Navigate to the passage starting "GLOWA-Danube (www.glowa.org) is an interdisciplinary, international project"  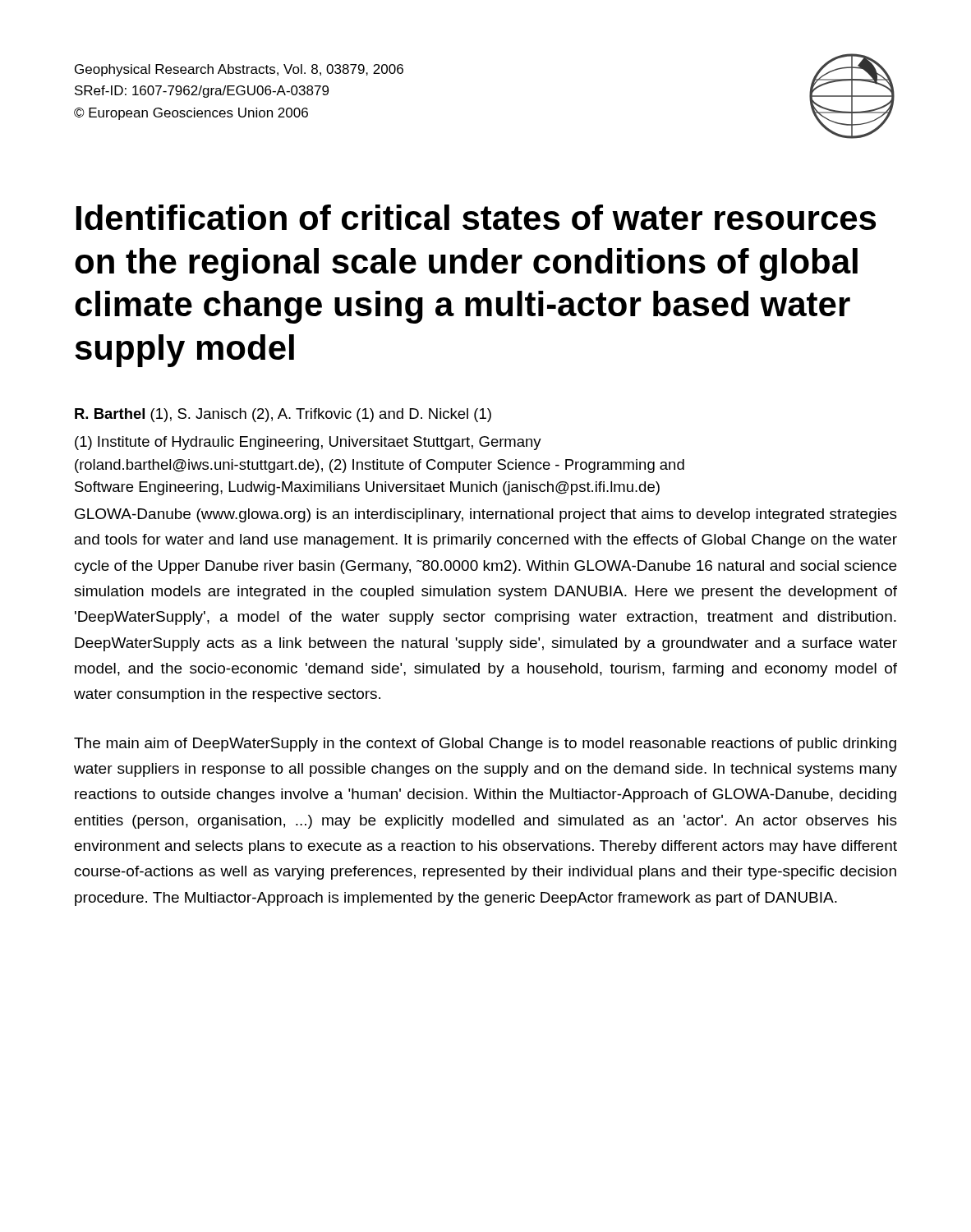486,604
